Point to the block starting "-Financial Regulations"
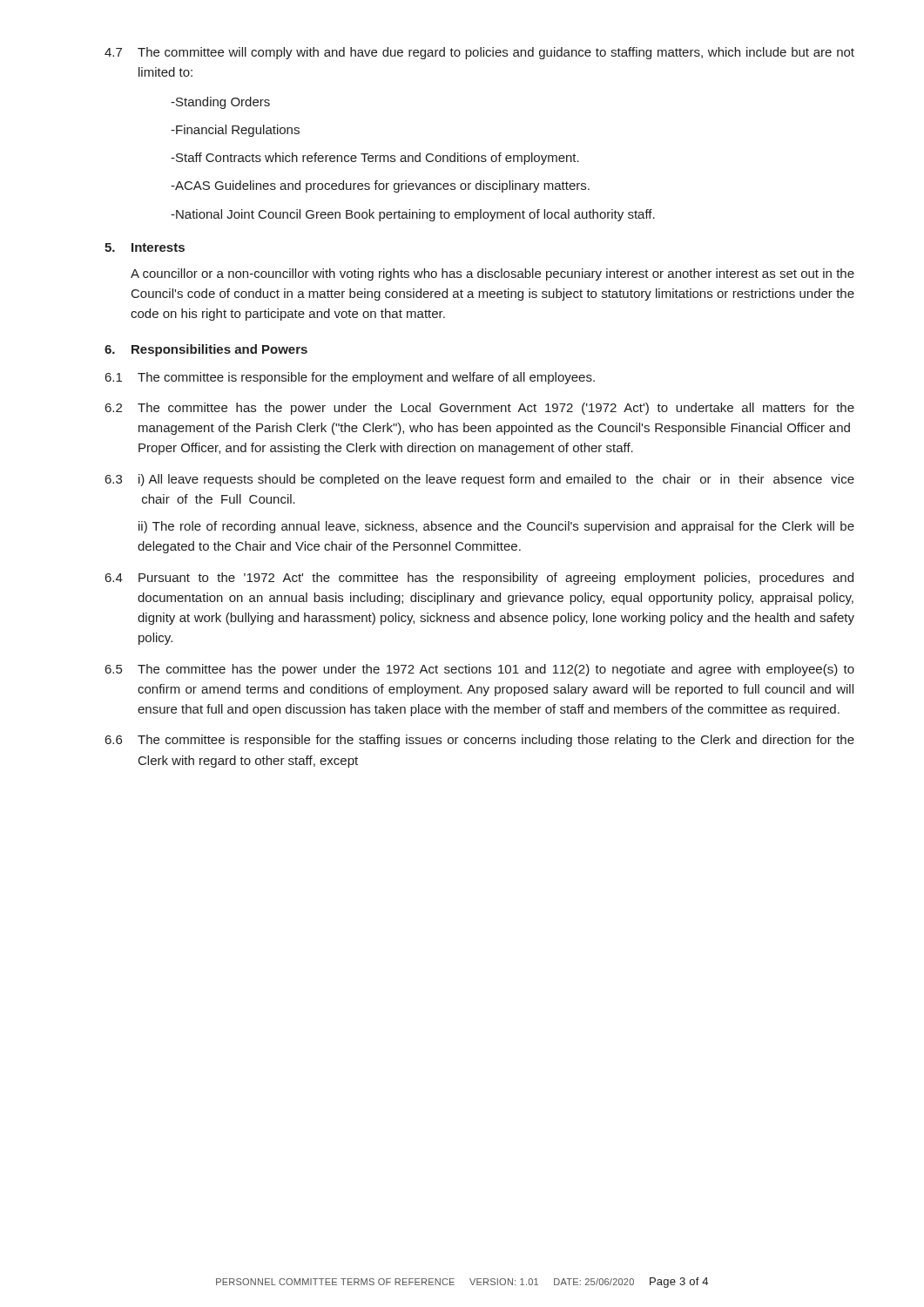 [x=235, y=129]
